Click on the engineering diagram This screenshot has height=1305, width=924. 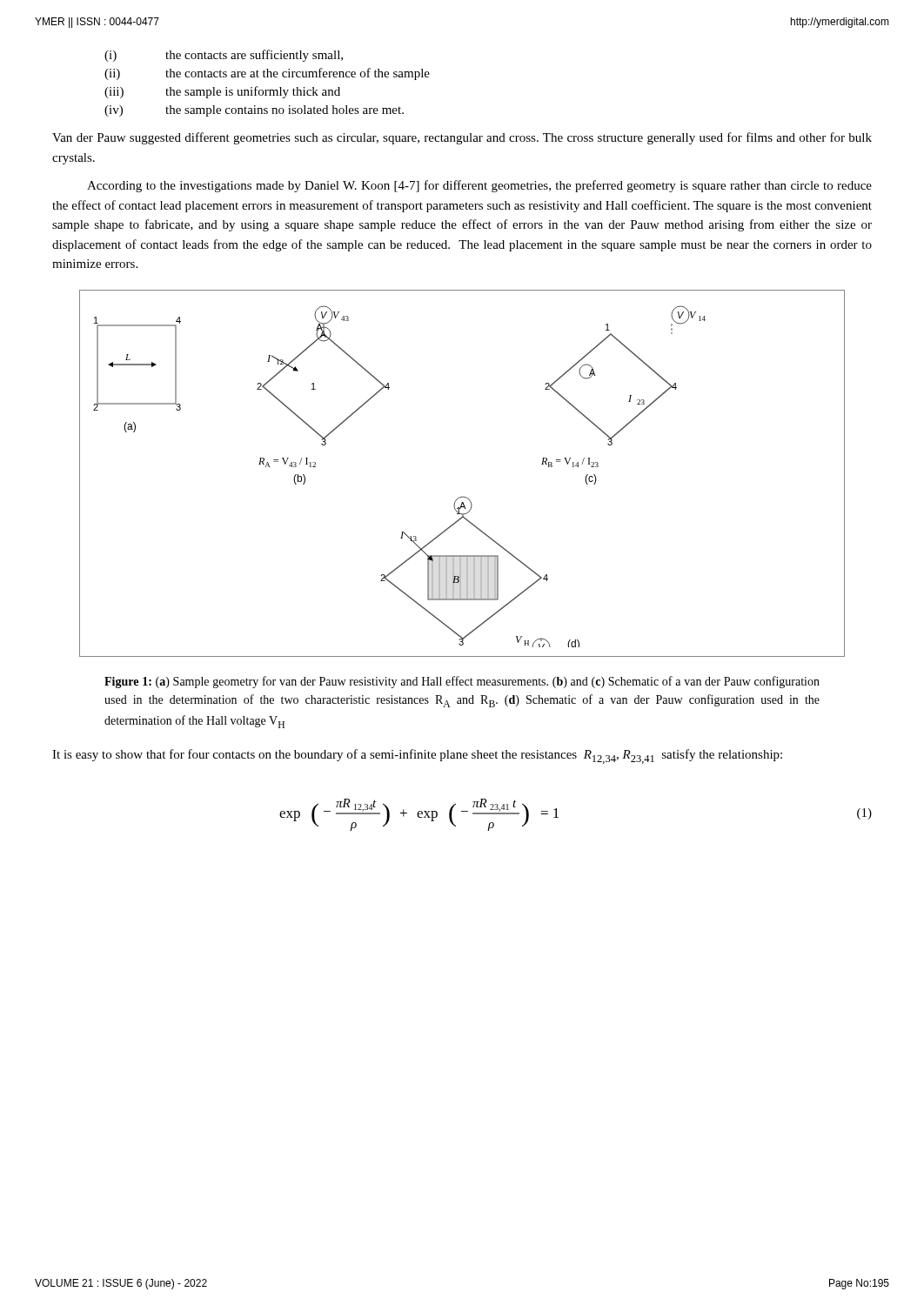point(462,473)
